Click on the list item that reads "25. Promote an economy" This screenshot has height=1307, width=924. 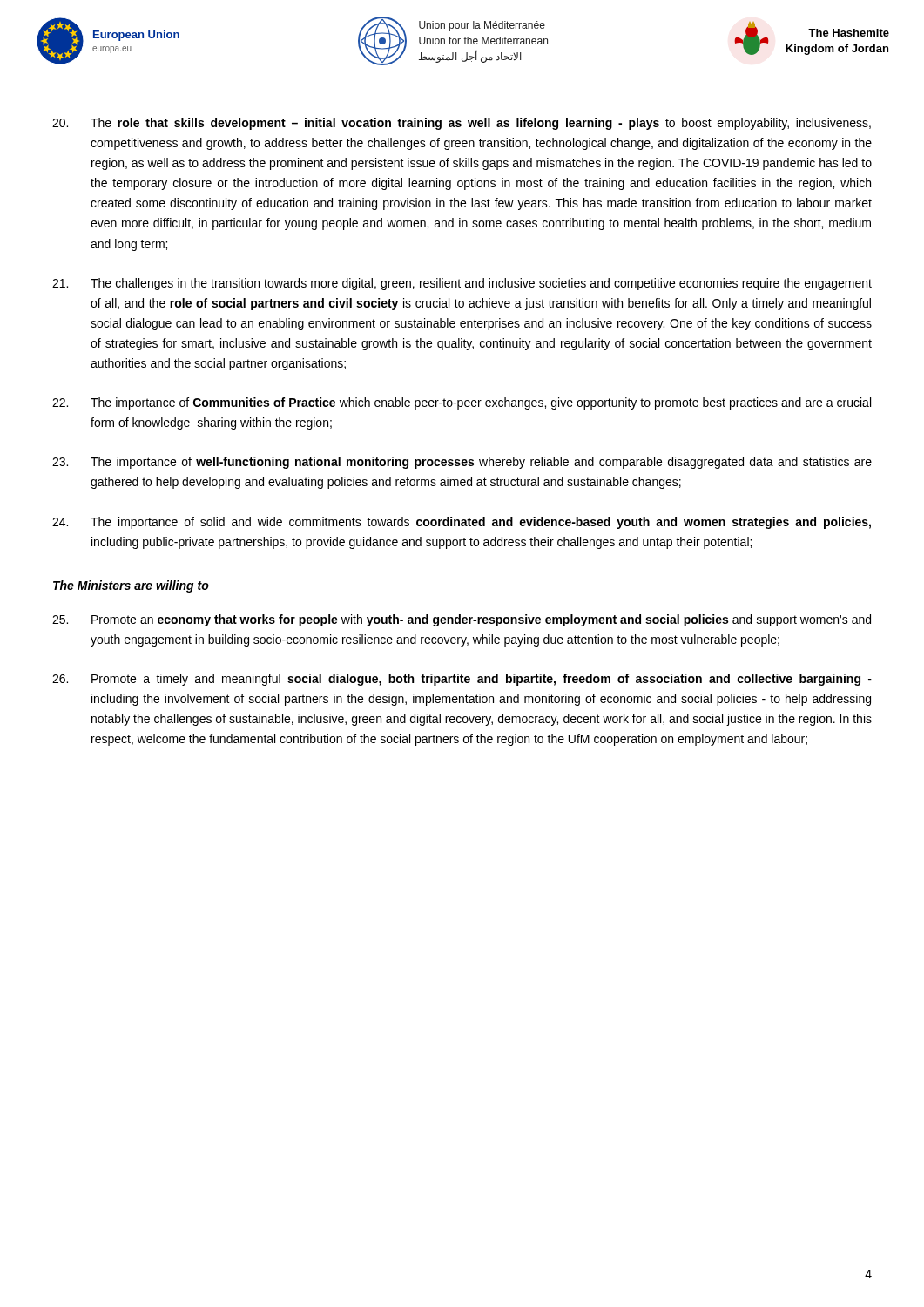462,630
